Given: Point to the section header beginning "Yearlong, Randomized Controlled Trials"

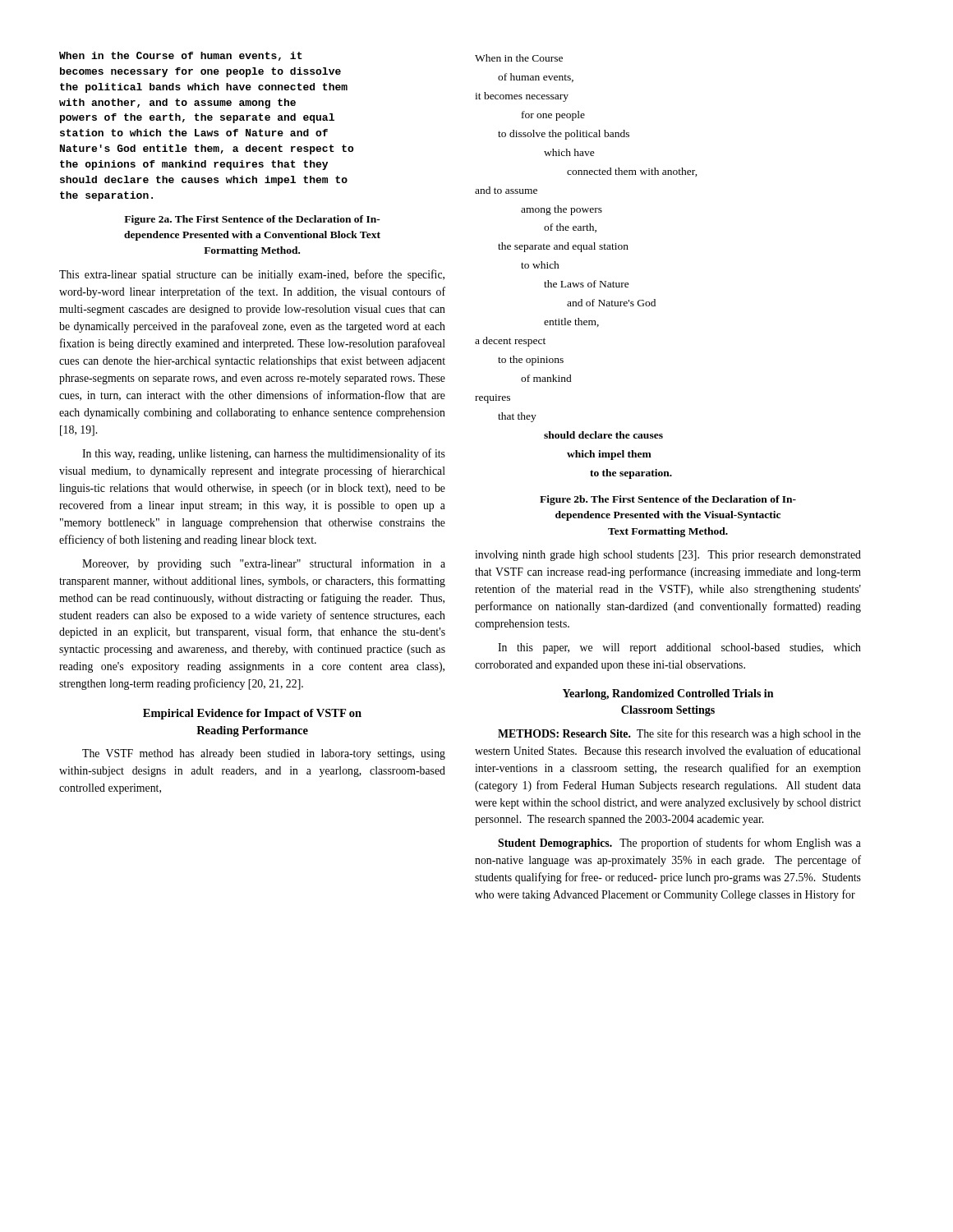Looking at the screenshot, I should [668, 702].
